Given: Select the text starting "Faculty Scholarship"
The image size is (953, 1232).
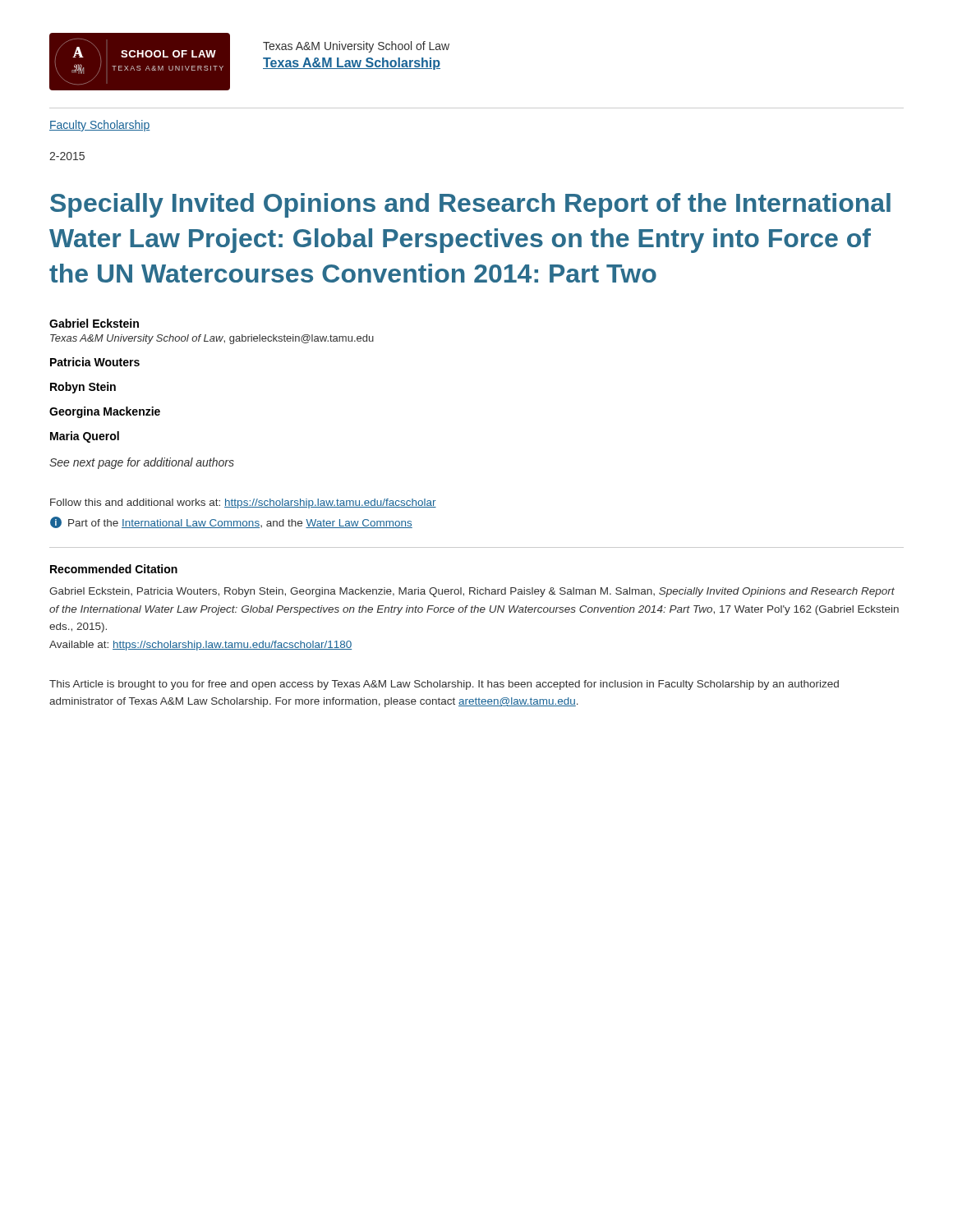Looking at the screenshot, I should 99,125.
